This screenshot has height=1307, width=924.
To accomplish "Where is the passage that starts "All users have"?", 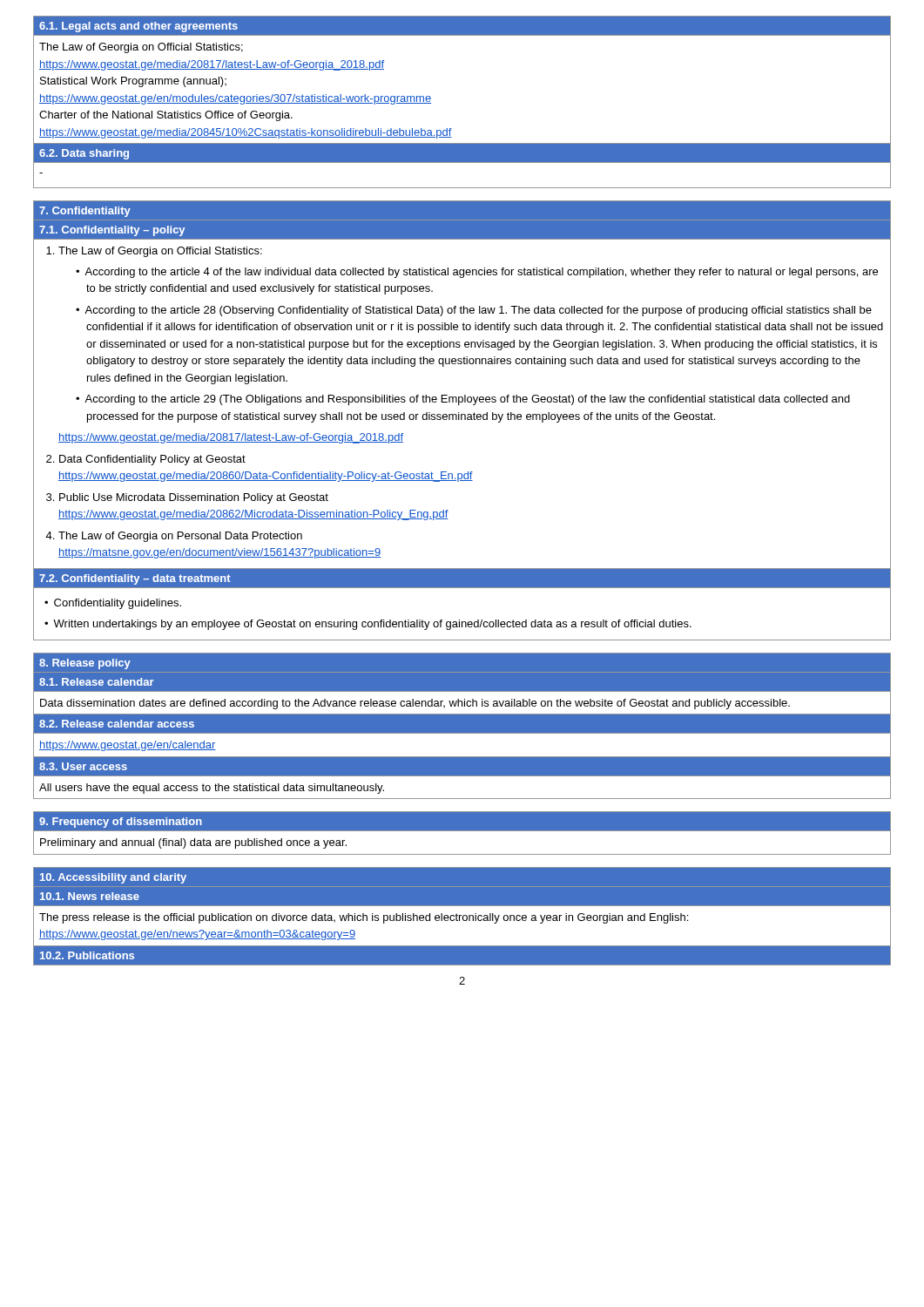I will 462,787.
